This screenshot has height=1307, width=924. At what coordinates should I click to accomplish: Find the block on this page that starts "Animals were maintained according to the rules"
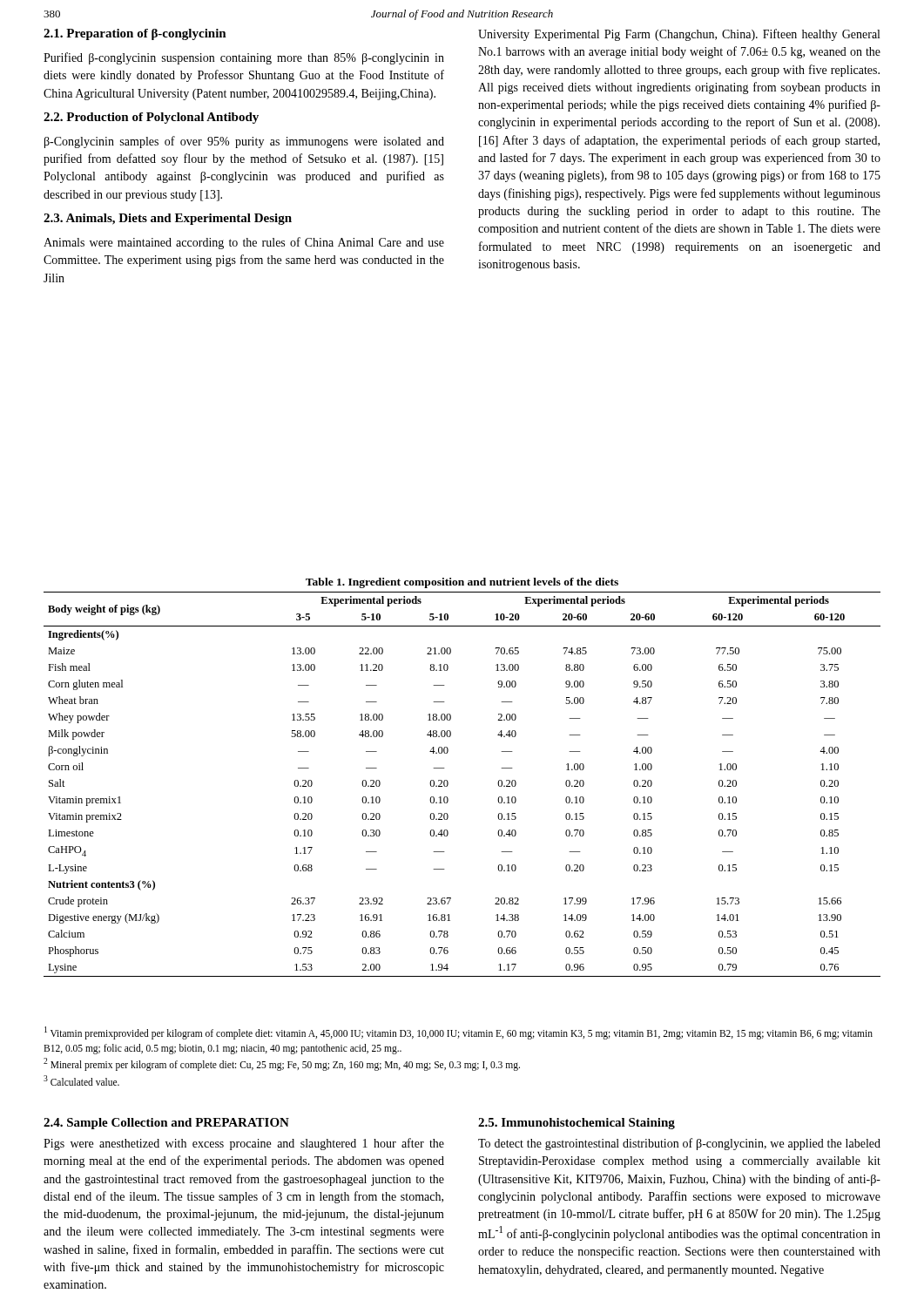coord(244,261)
